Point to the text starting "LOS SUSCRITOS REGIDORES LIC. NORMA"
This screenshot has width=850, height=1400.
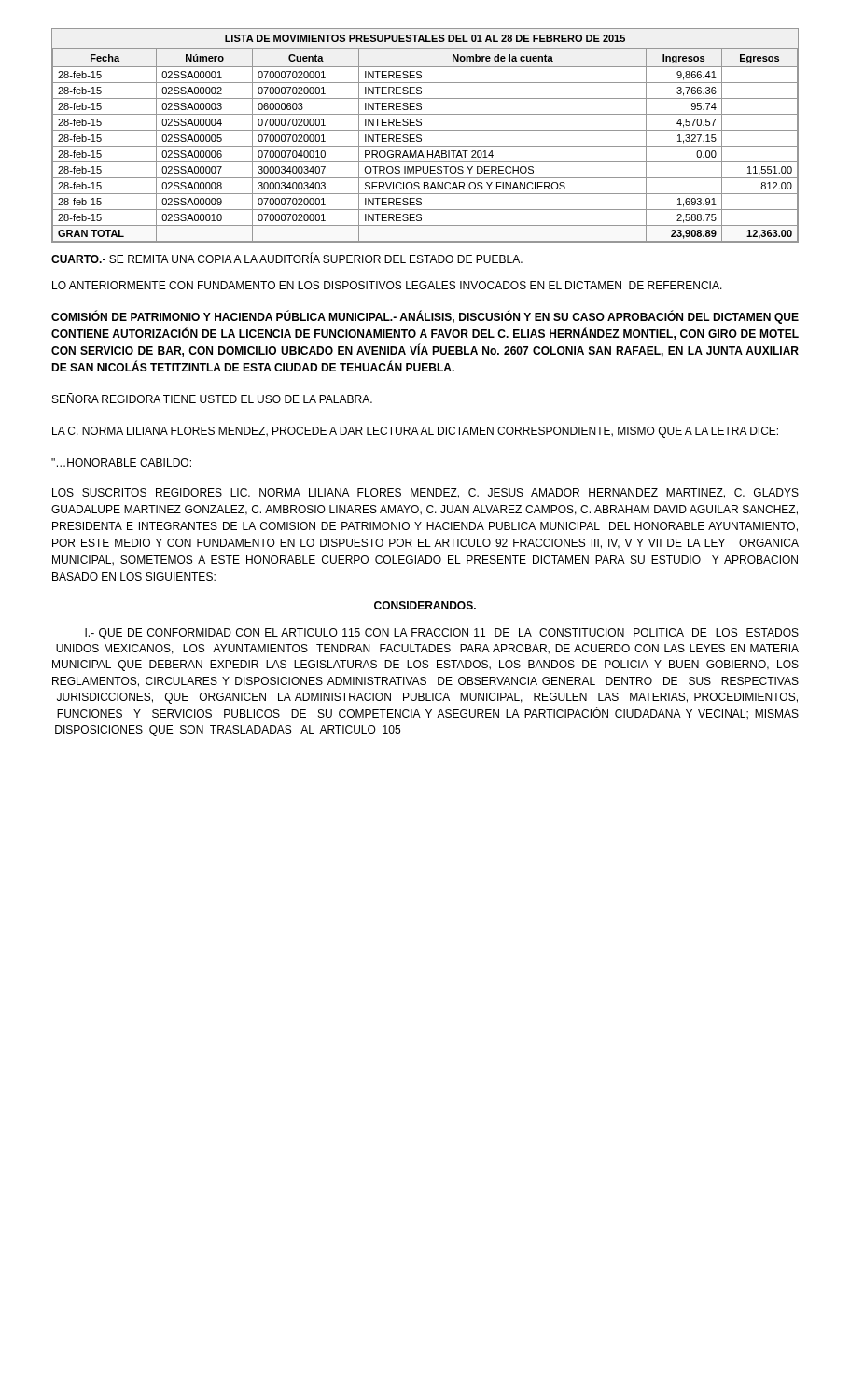(x=425, y=535)
